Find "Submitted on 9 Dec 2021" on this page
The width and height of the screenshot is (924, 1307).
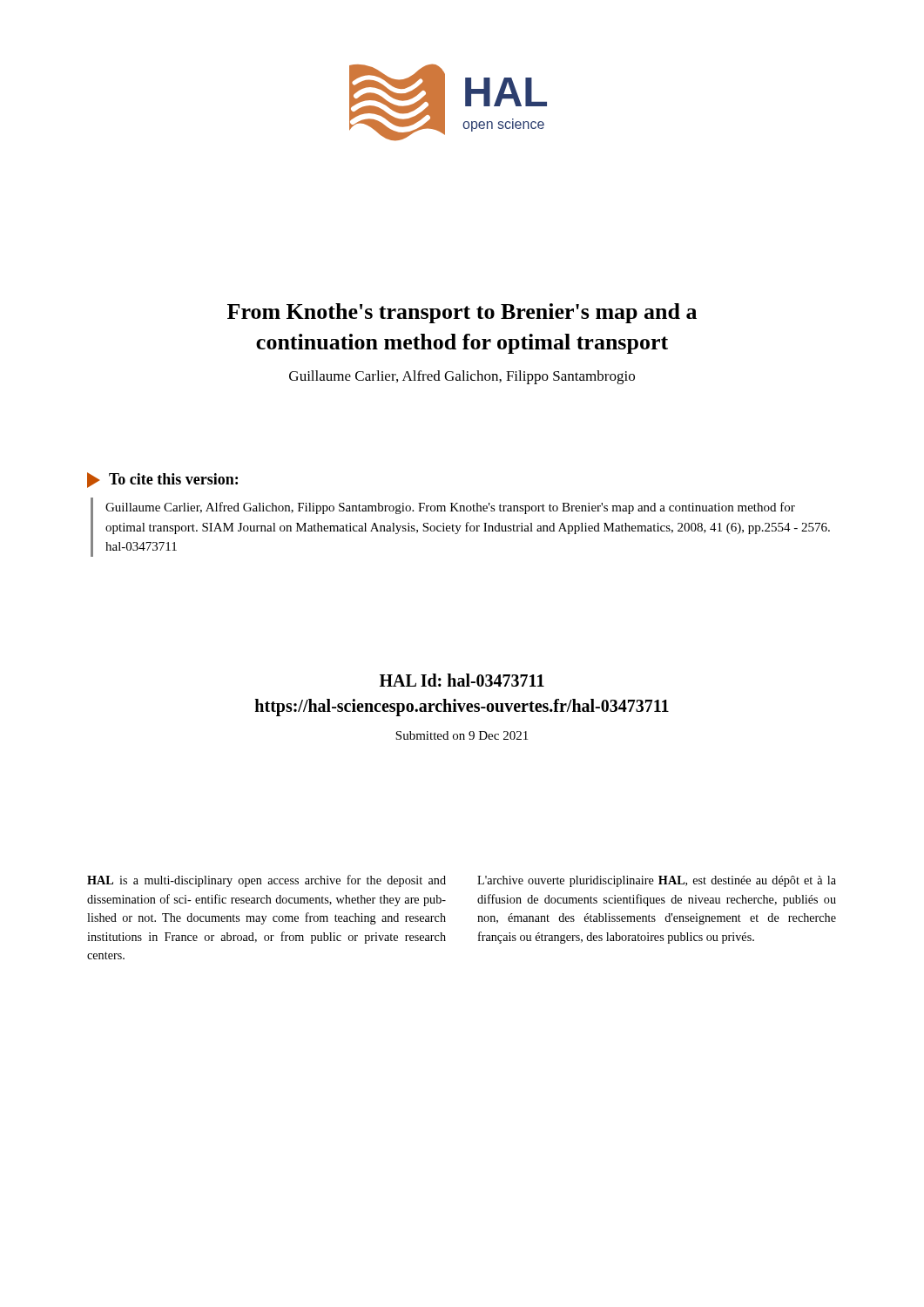(x=462, y=735)
